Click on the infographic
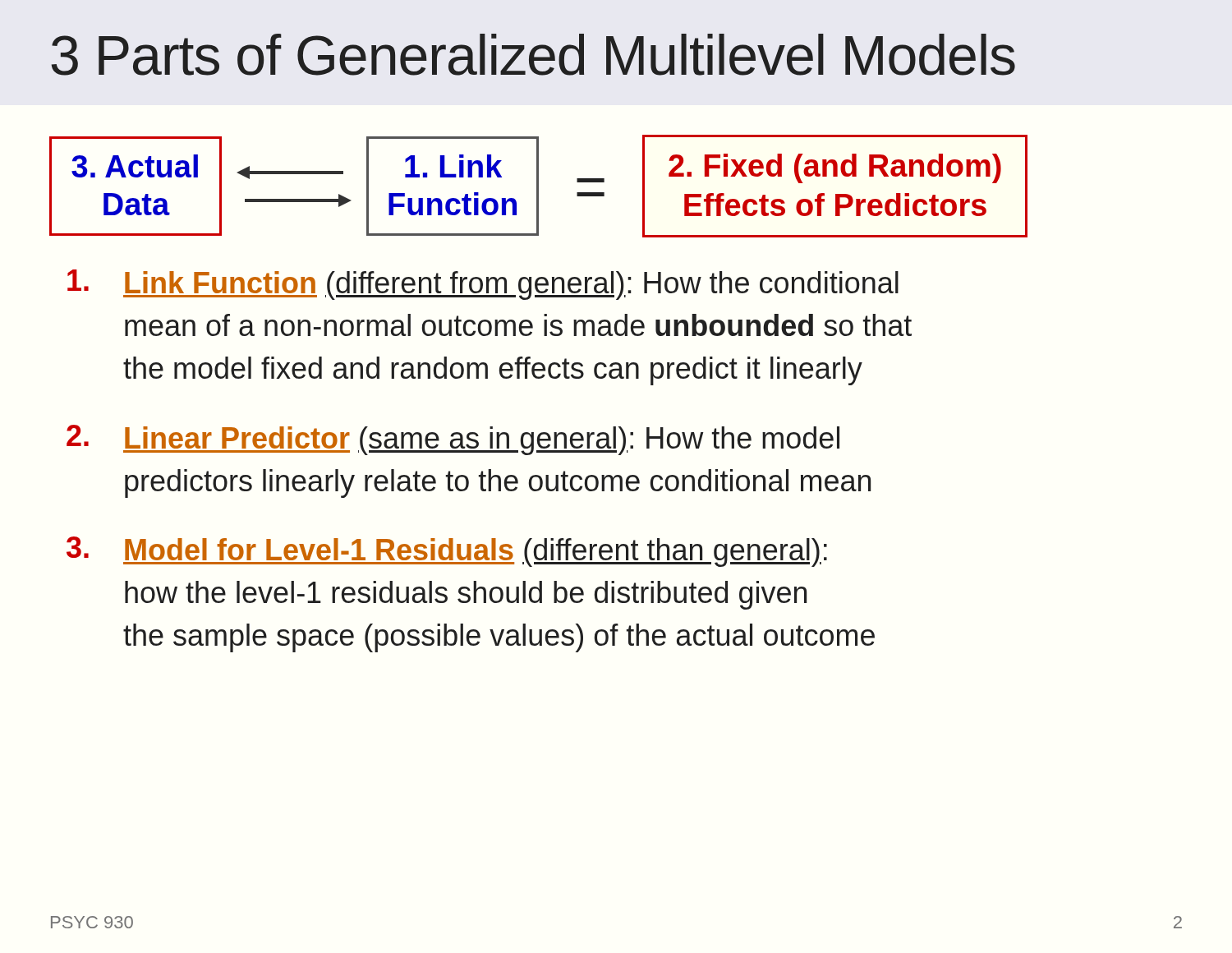This screenshot has height=953, width=1232. tap(616, 179)
